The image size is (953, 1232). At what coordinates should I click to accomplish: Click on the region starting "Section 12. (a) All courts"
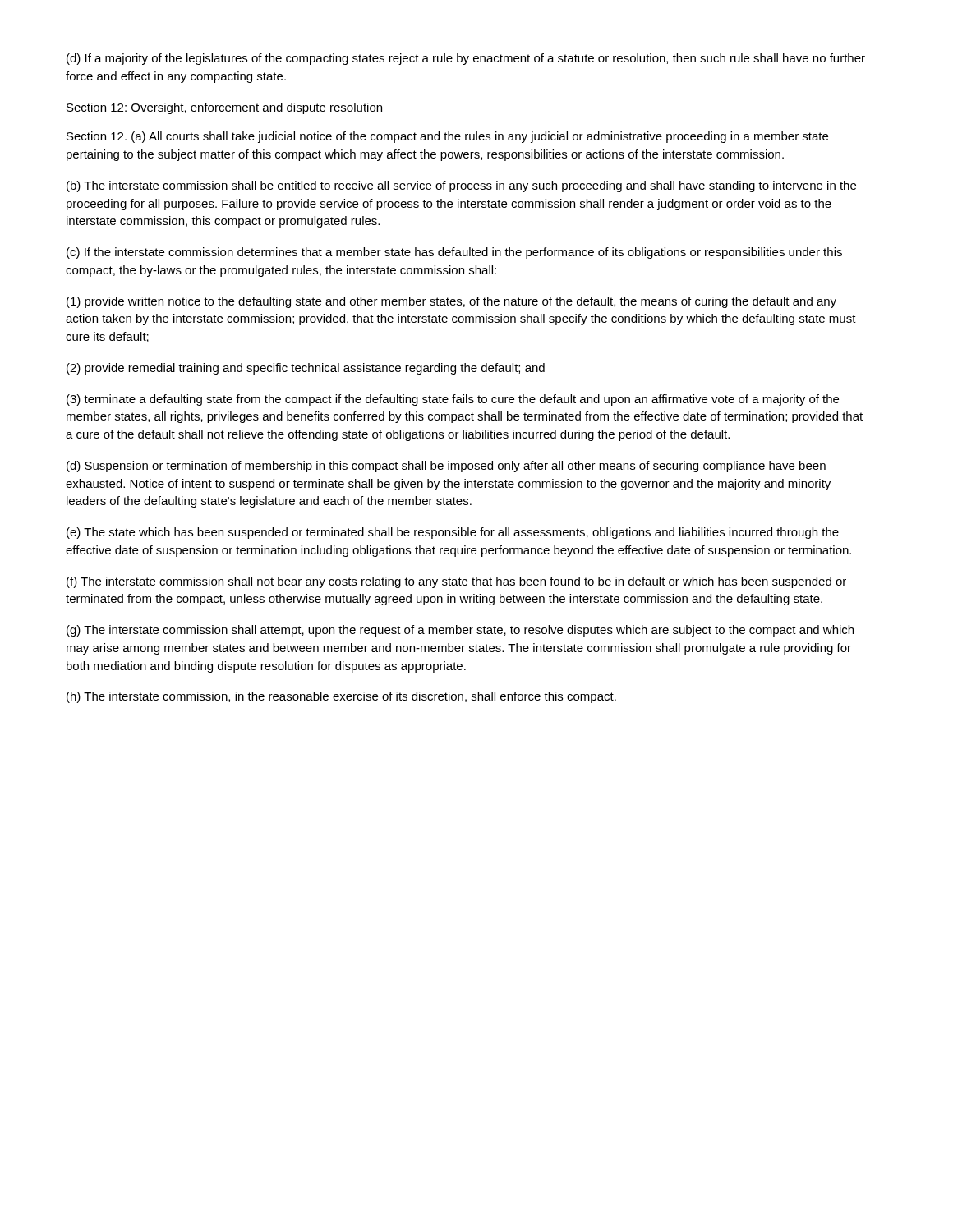447,145
